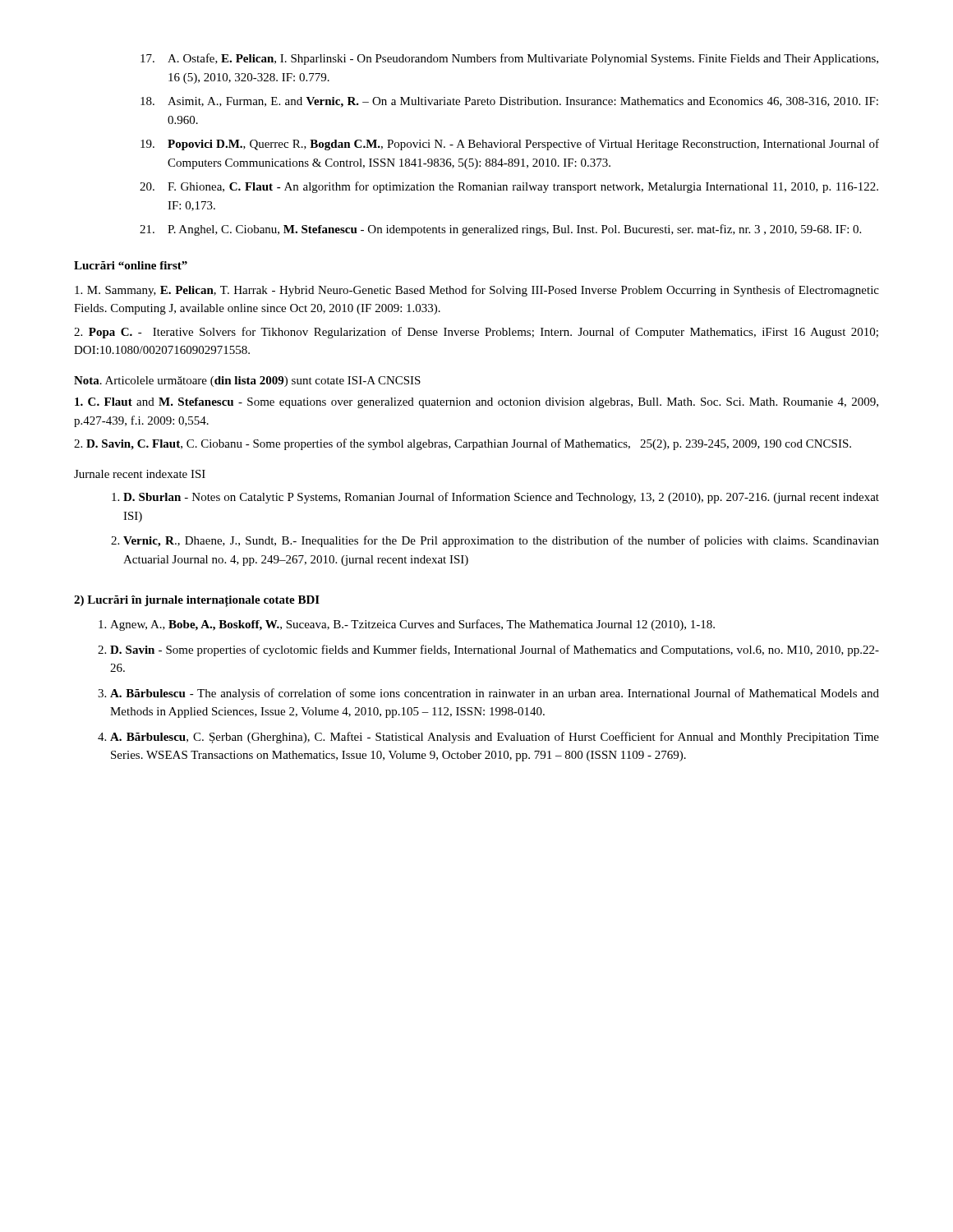953x1232 pixels.
Task: Locate the list item with the text "Agnew, A., Bobe, A., Boskoff,"
Action: pyautogui.click(x=413, y=624)
